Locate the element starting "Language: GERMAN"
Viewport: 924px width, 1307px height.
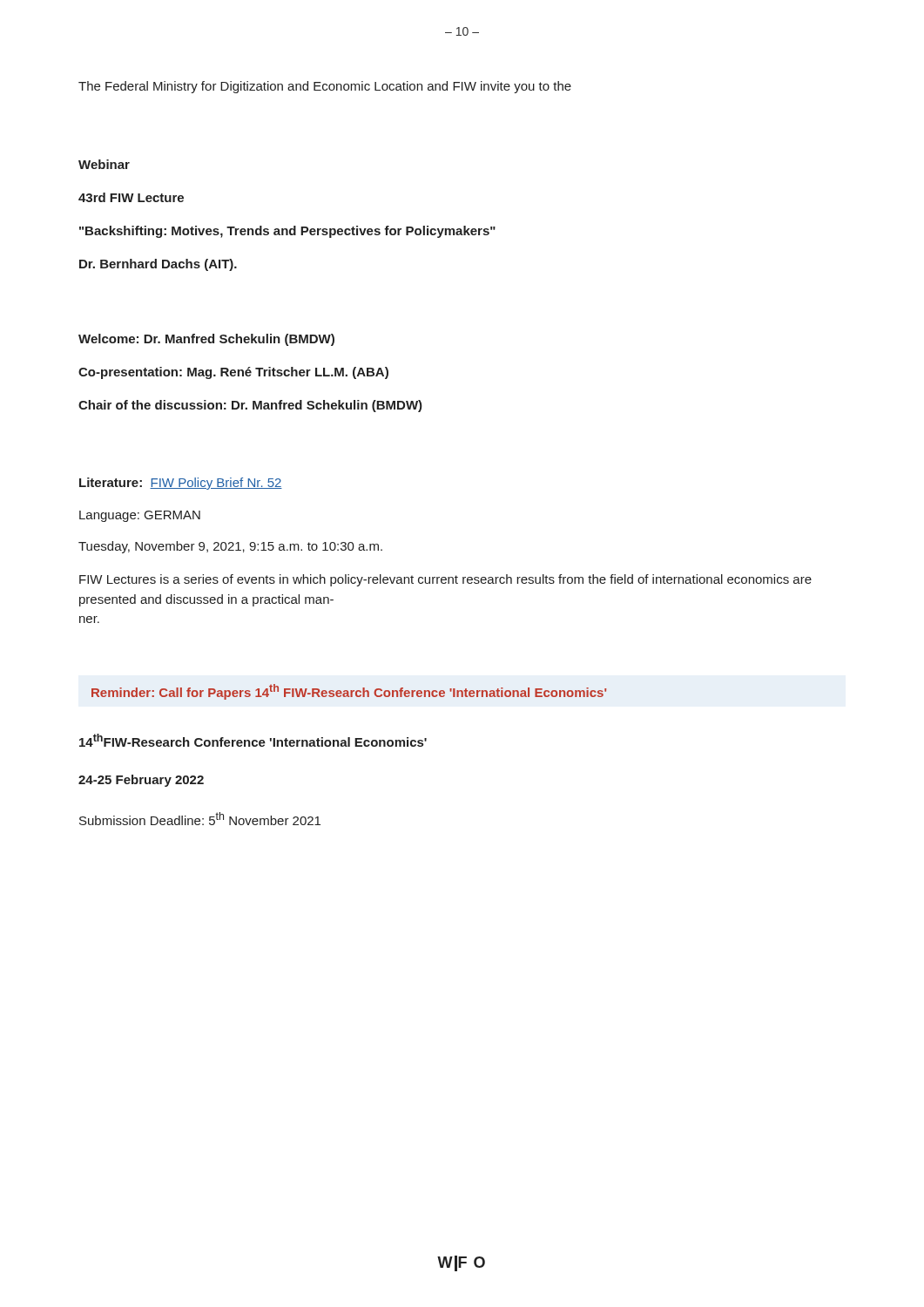pyautogui.click(x=140, y=515)
